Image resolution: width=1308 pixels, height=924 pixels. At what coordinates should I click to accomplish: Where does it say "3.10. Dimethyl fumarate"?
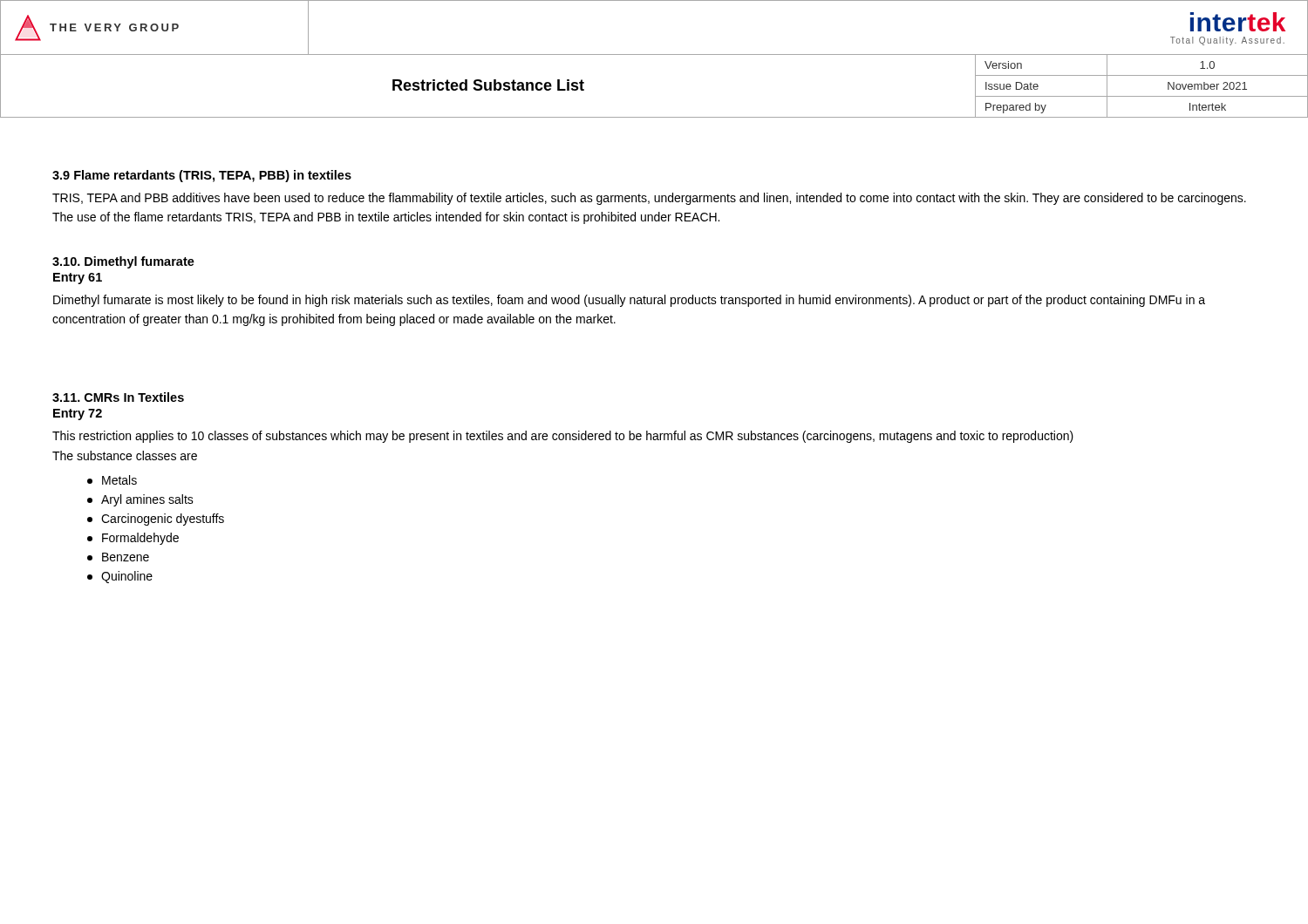point(123,262)
